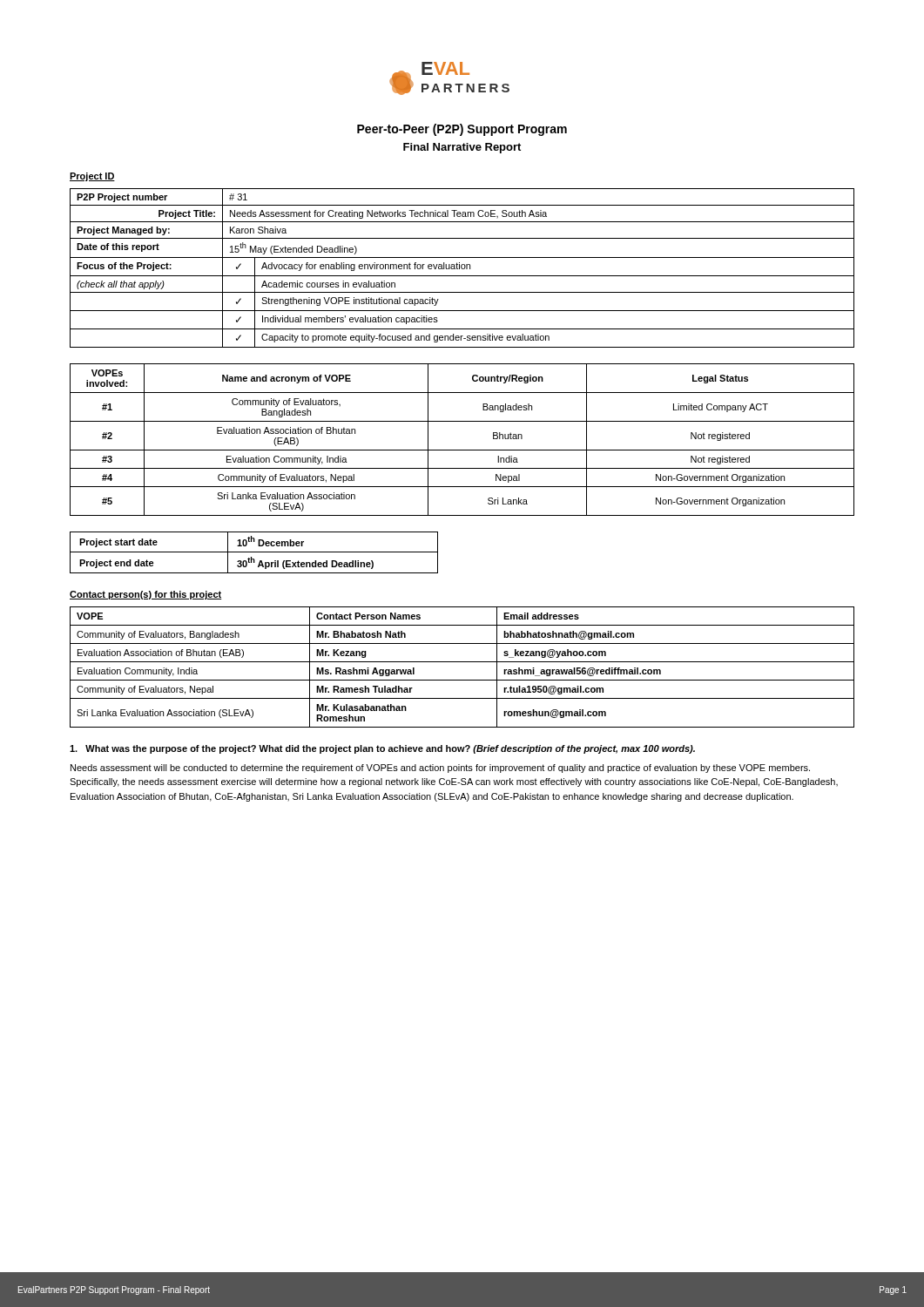Point to the section header beginning "Contact person(s) for this"
The image size is (924, 1307).
tap(146, 594)
